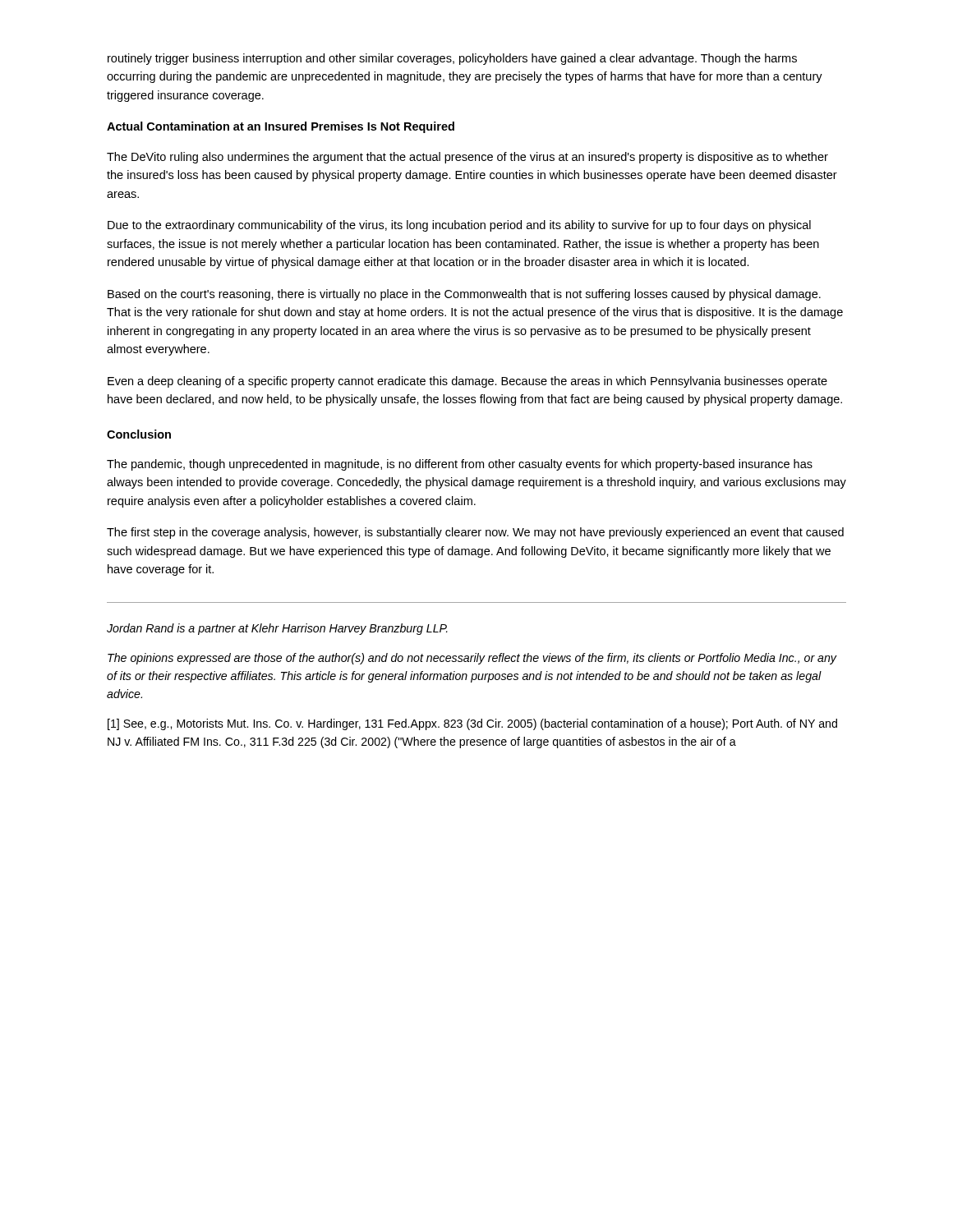Viewport: 953px width, 1232px height.
Task: Navigate to the text starting "Even a deep cleaning of a specific property"
Action: [x=475, y=390]
